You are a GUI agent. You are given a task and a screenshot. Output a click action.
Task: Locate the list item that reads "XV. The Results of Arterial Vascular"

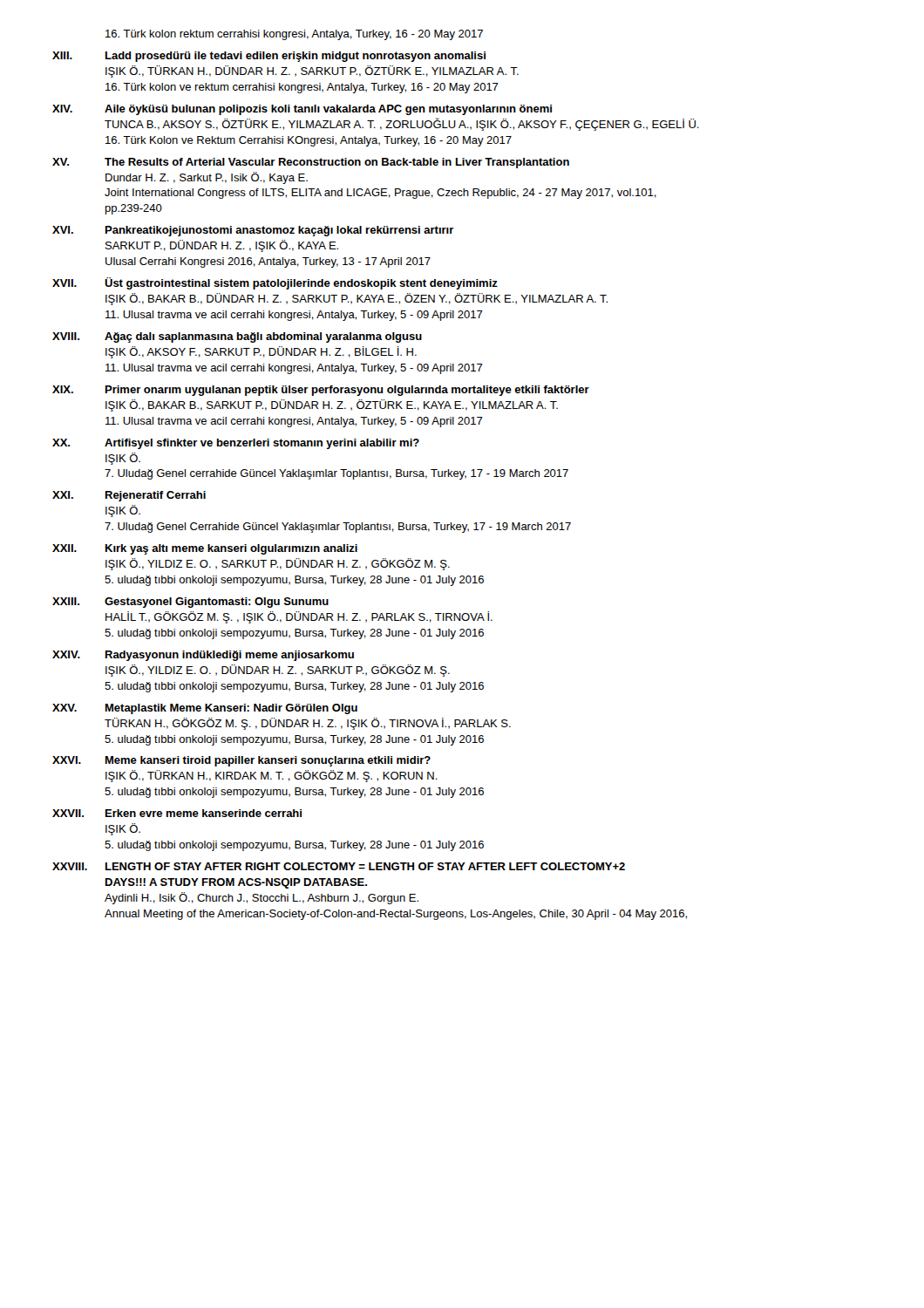click(462, 185)
